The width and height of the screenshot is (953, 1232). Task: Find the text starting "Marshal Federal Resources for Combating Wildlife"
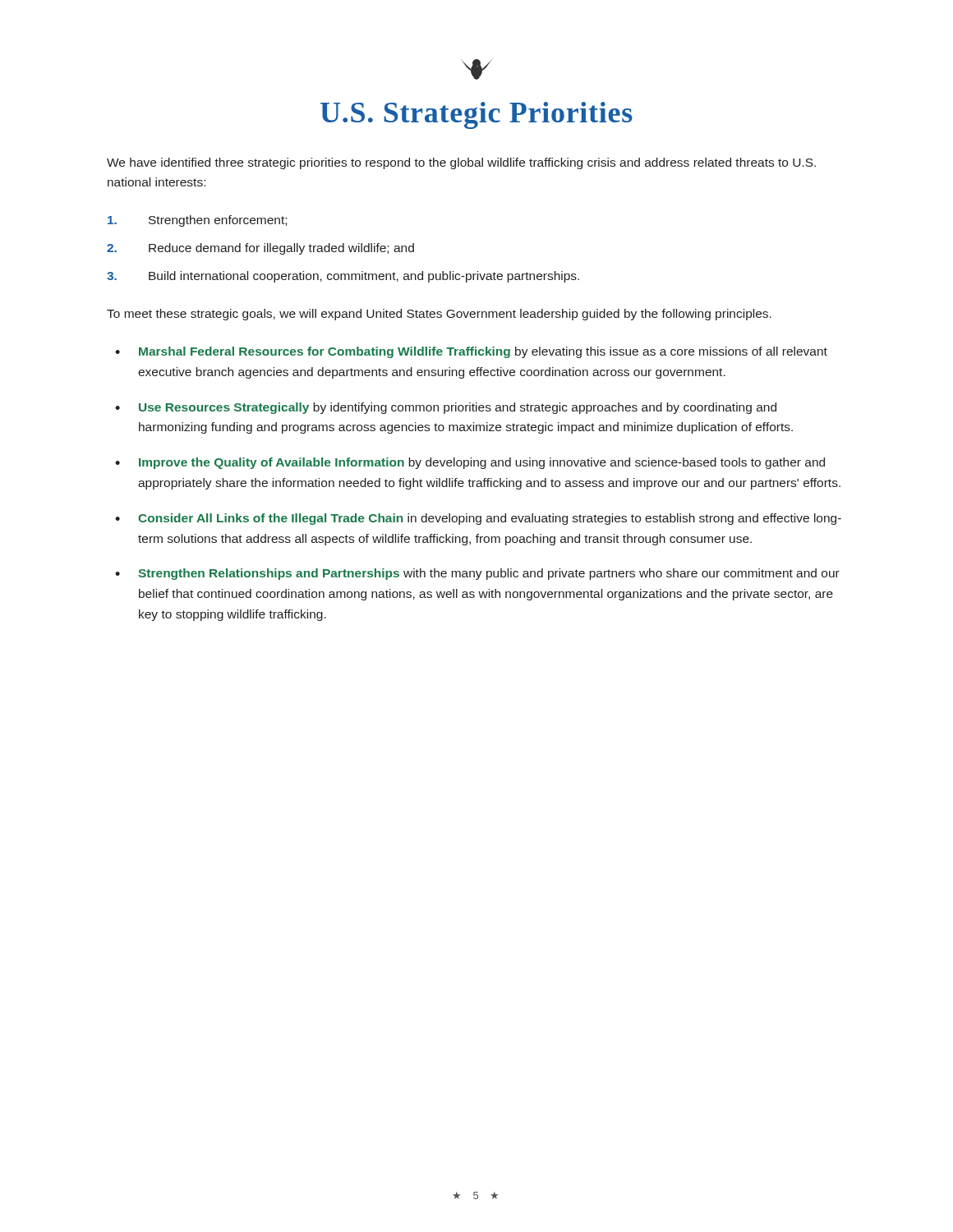pyautogui.click(x=476, y=362)
